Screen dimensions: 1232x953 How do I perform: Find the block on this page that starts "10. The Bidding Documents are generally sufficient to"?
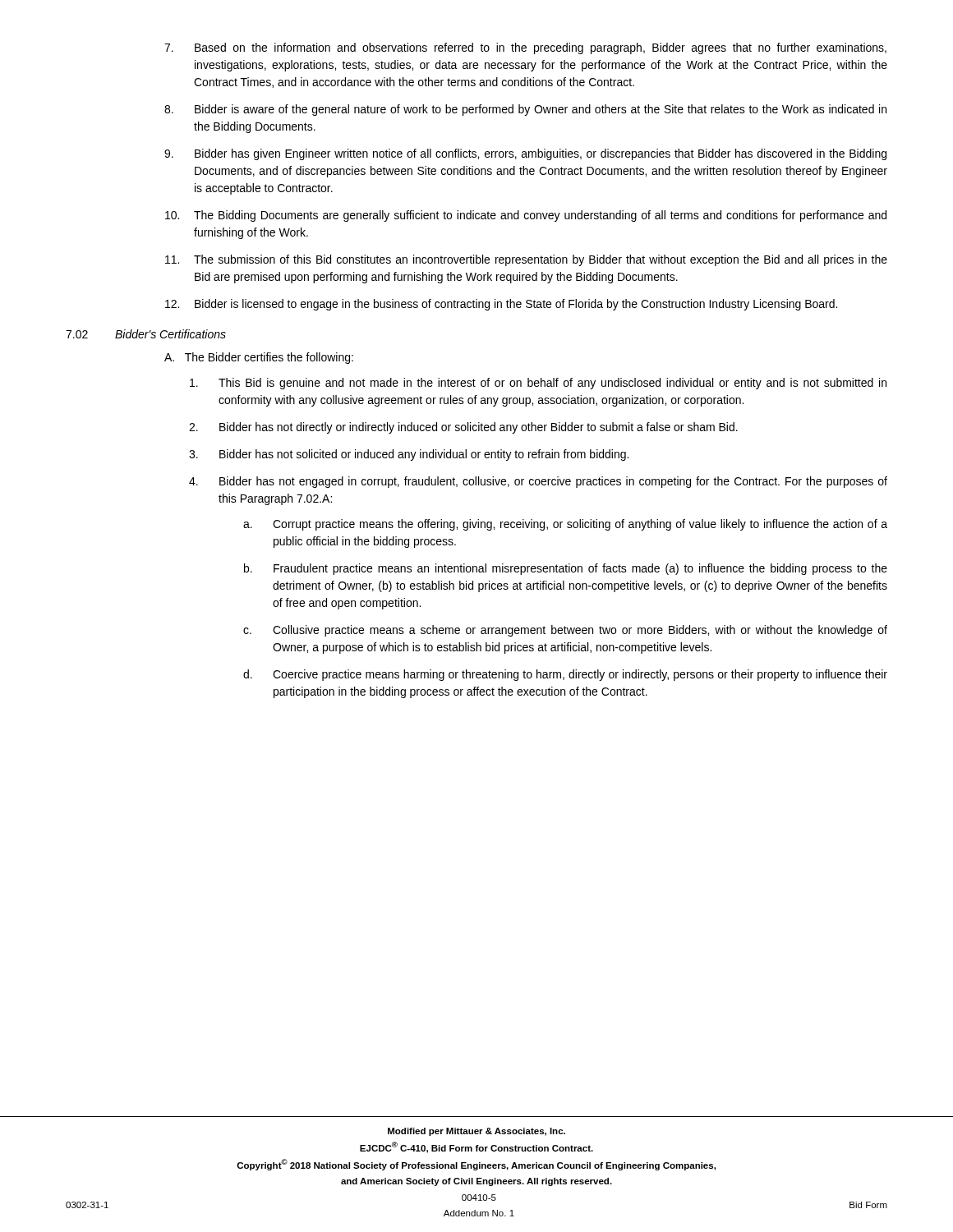click(526, 224)
